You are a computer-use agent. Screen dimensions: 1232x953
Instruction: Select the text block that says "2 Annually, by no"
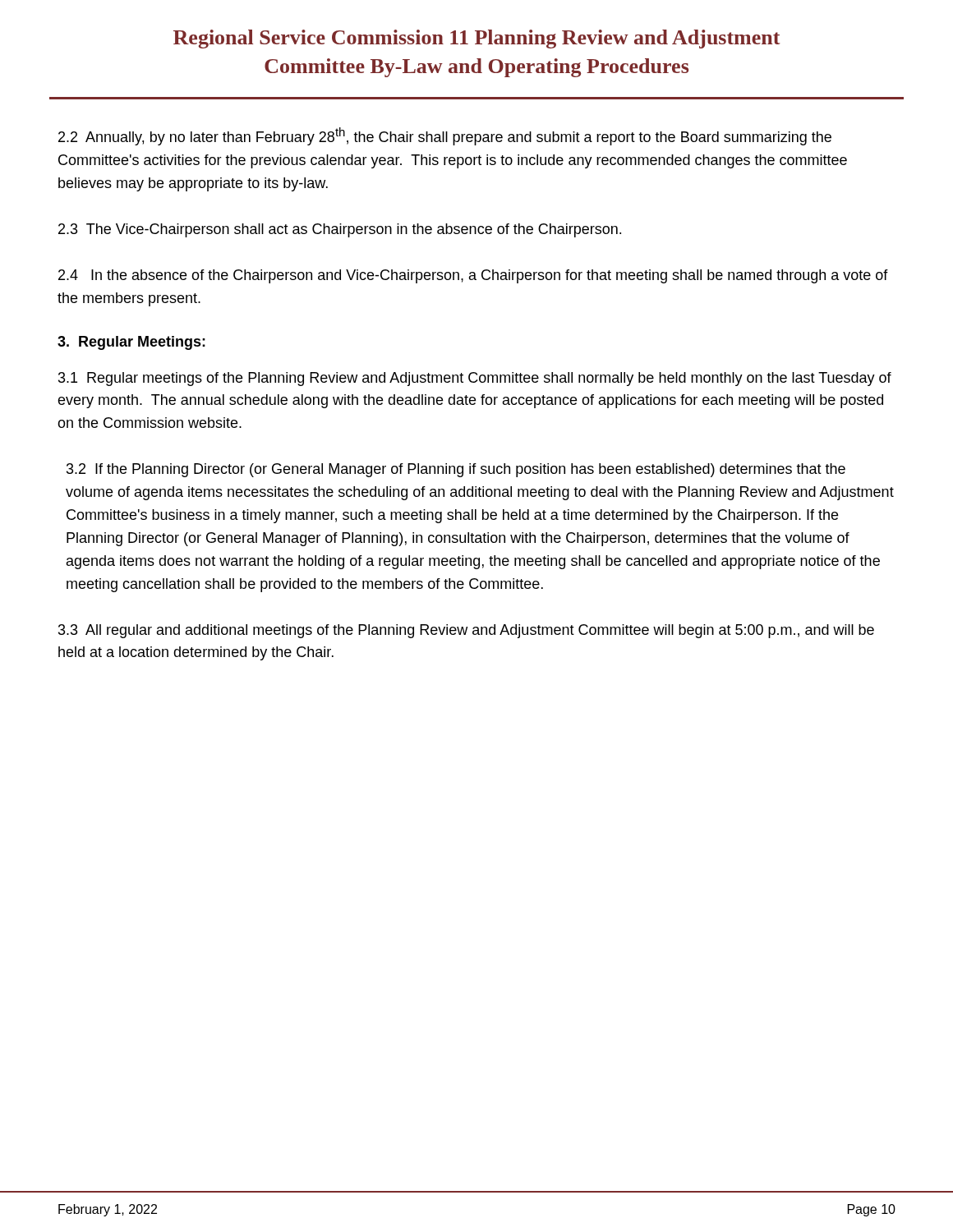452,158
